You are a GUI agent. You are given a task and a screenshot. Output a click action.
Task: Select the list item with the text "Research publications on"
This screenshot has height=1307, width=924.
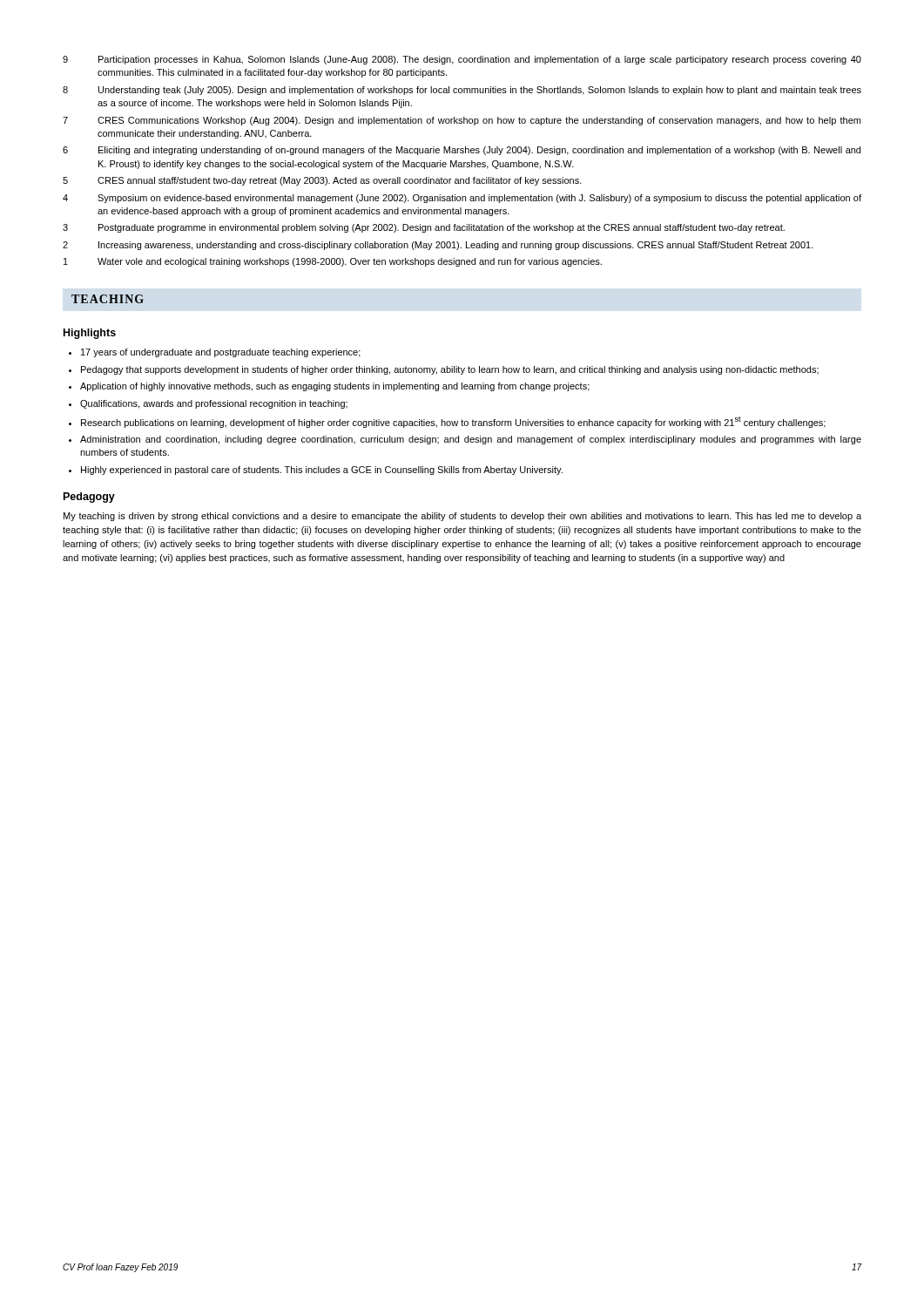(453, 421)
